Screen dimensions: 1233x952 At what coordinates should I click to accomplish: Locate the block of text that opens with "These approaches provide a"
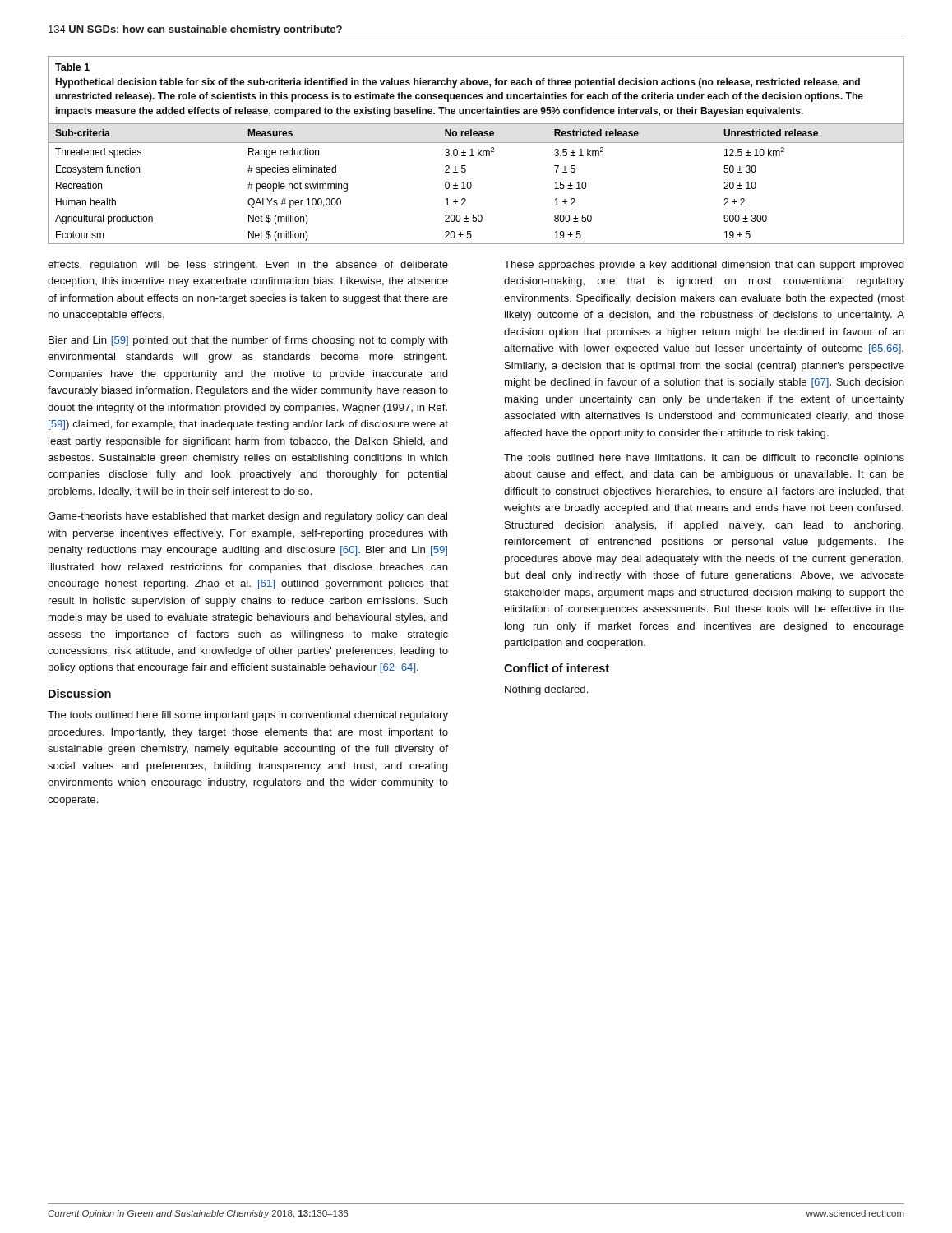704,349
